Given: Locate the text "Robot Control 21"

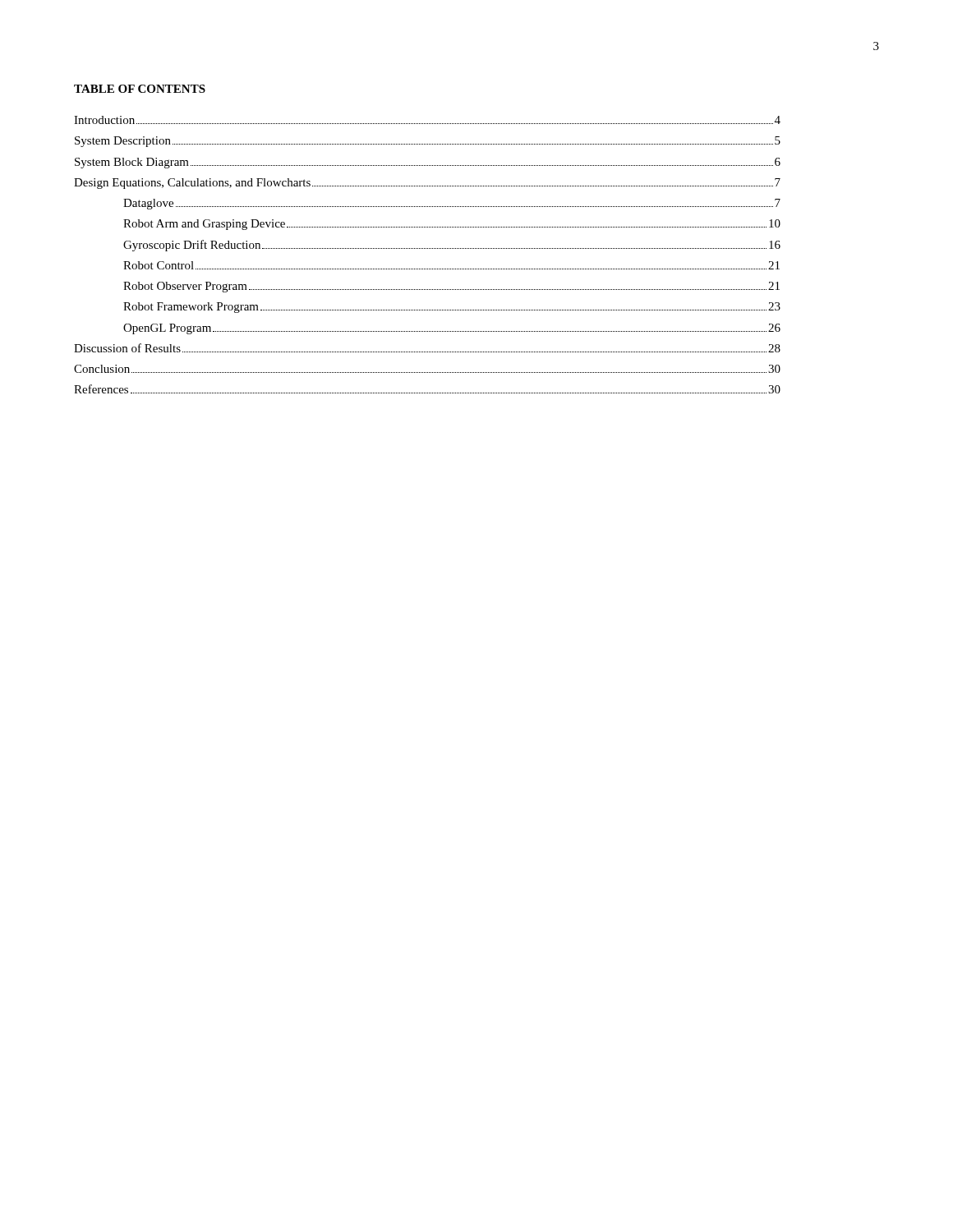Looking at the screenshot, I should point(452,266).
